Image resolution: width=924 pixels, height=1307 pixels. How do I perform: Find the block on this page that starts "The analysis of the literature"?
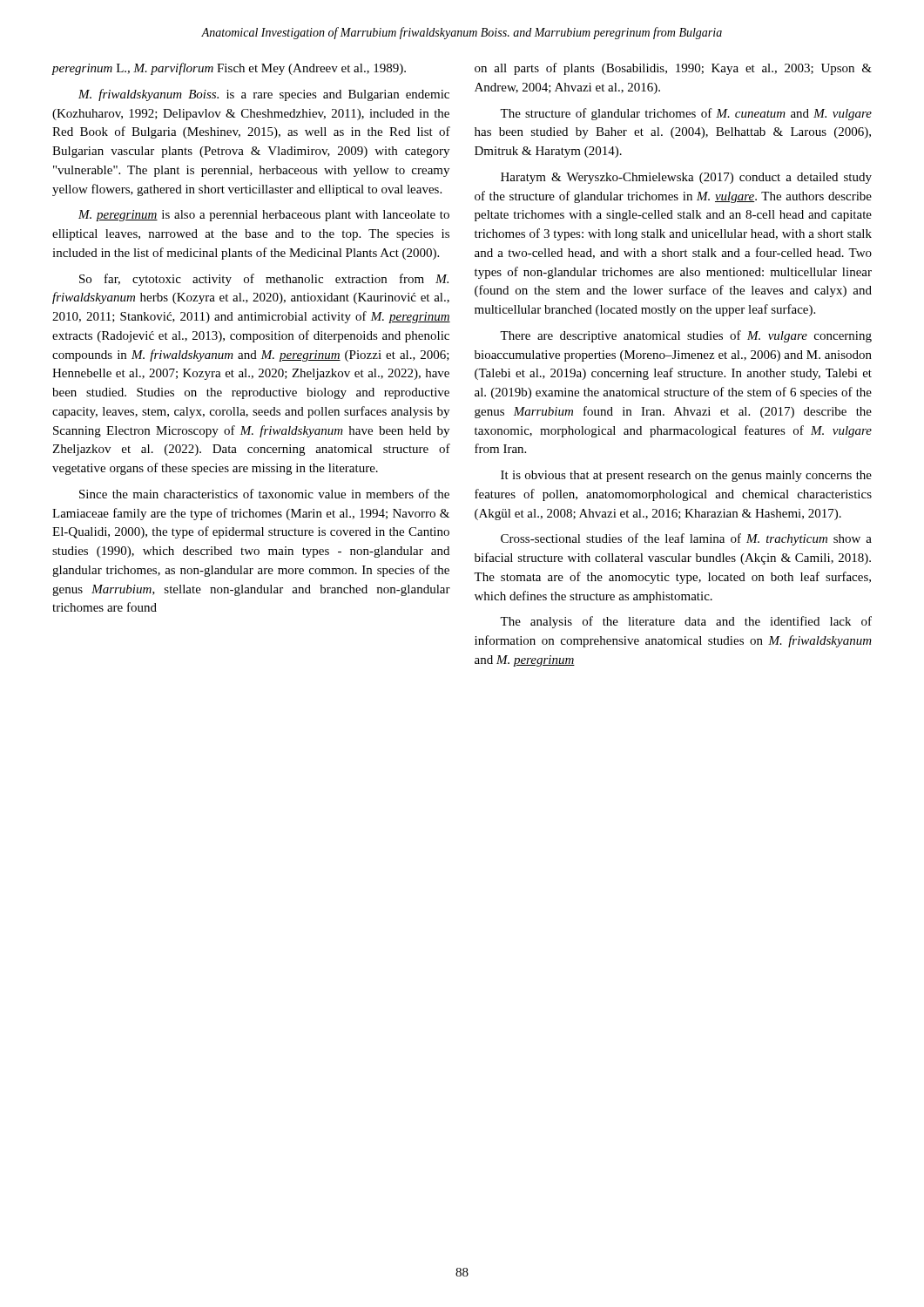click(673, 640)
